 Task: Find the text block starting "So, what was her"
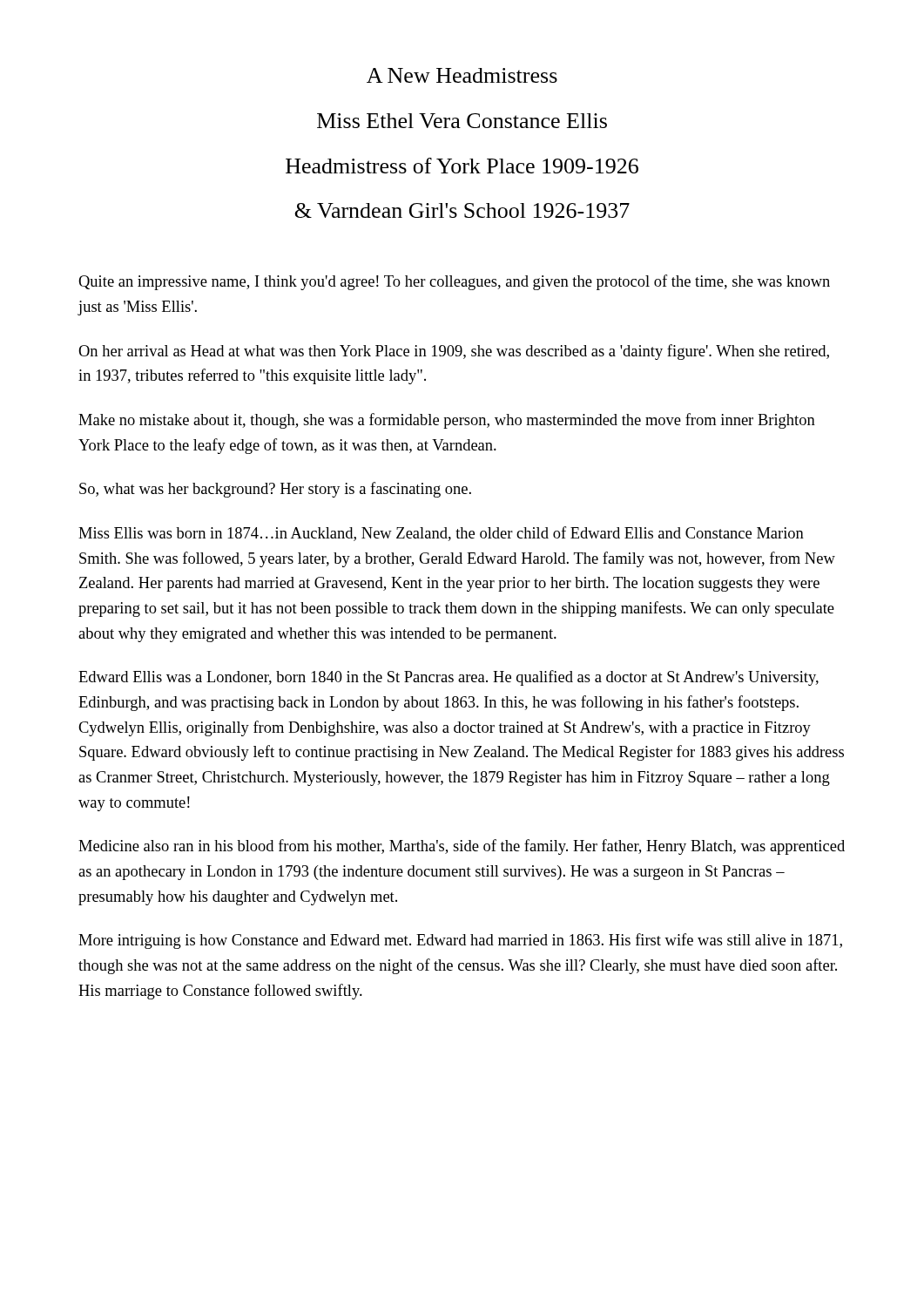(x=275, y=489)
